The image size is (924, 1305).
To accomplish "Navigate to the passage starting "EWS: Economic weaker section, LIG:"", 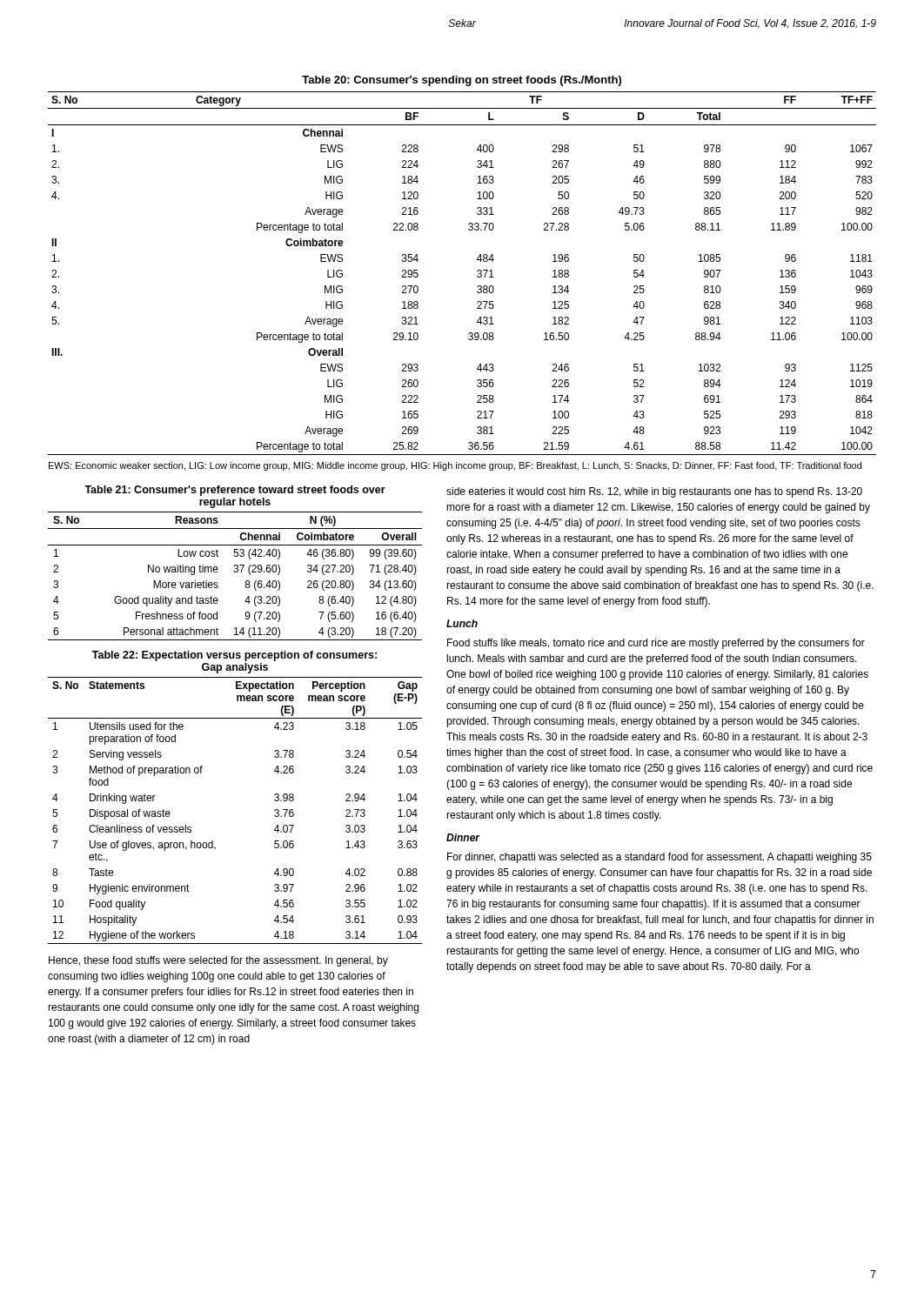I will (455, 465).
